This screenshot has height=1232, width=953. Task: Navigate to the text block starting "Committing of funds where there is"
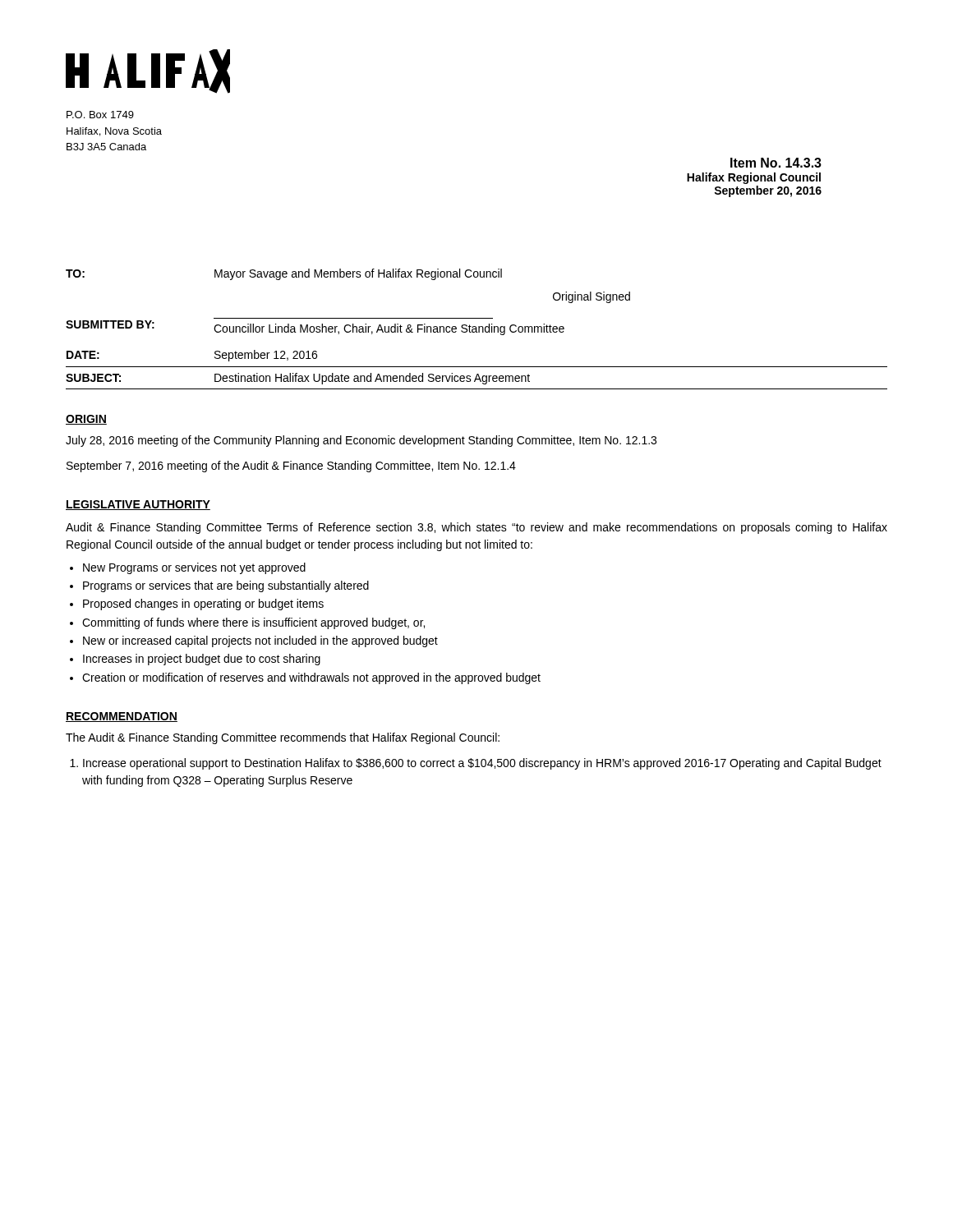(x=254, y=622)
